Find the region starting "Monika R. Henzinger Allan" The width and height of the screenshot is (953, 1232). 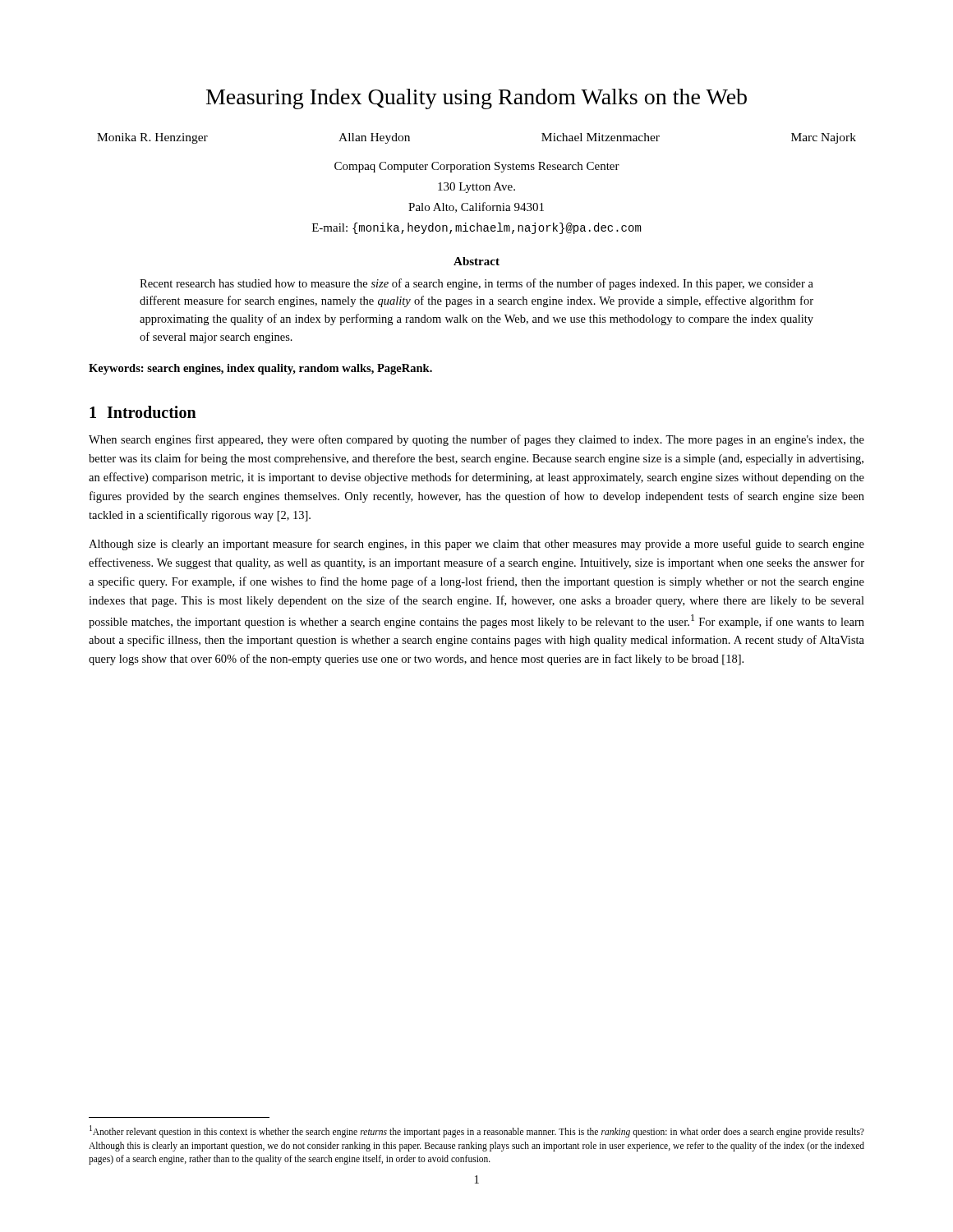click(x=159, y=137)
